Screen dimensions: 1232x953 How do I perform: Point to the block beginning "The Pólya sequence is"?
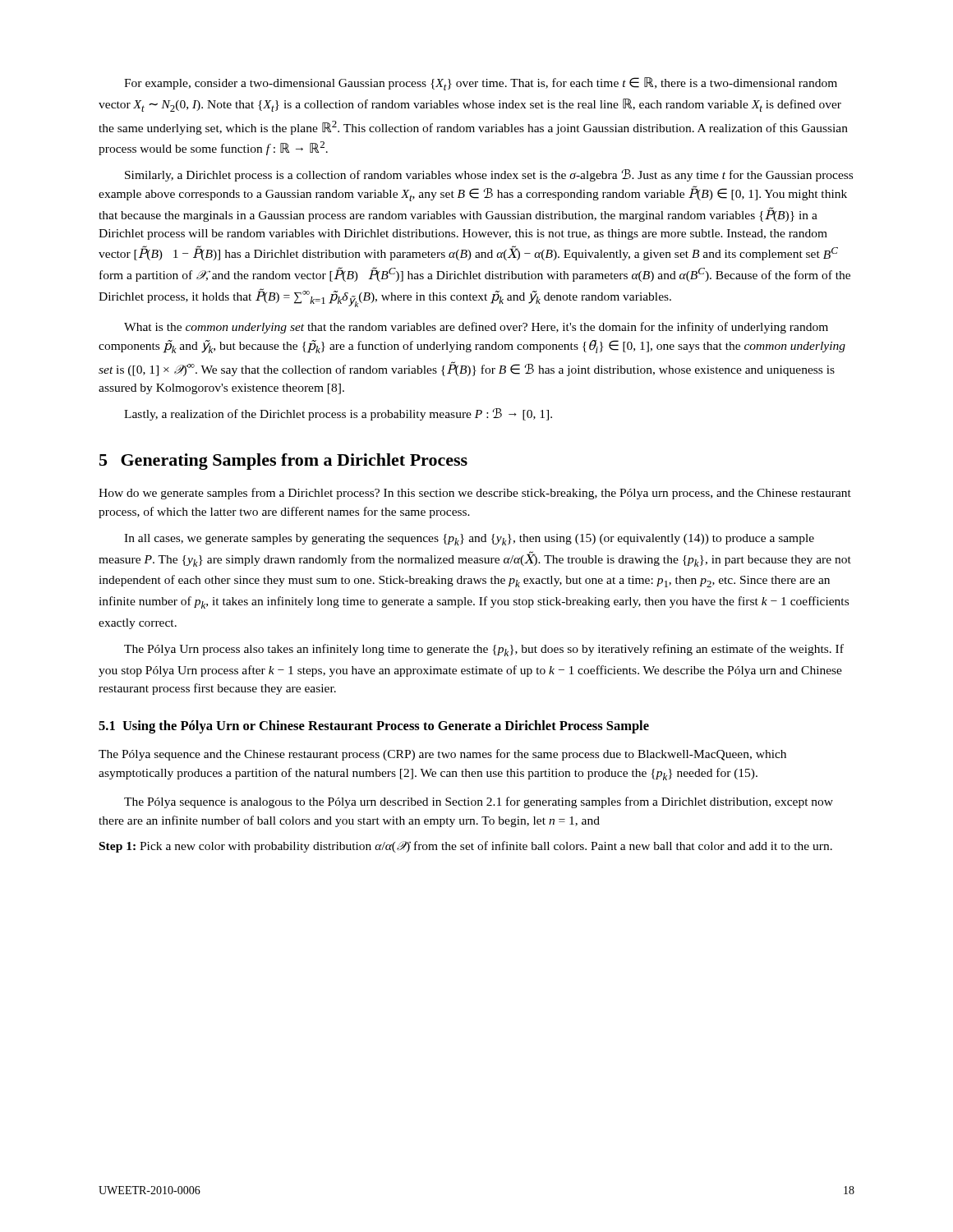(x=476, y=811)
